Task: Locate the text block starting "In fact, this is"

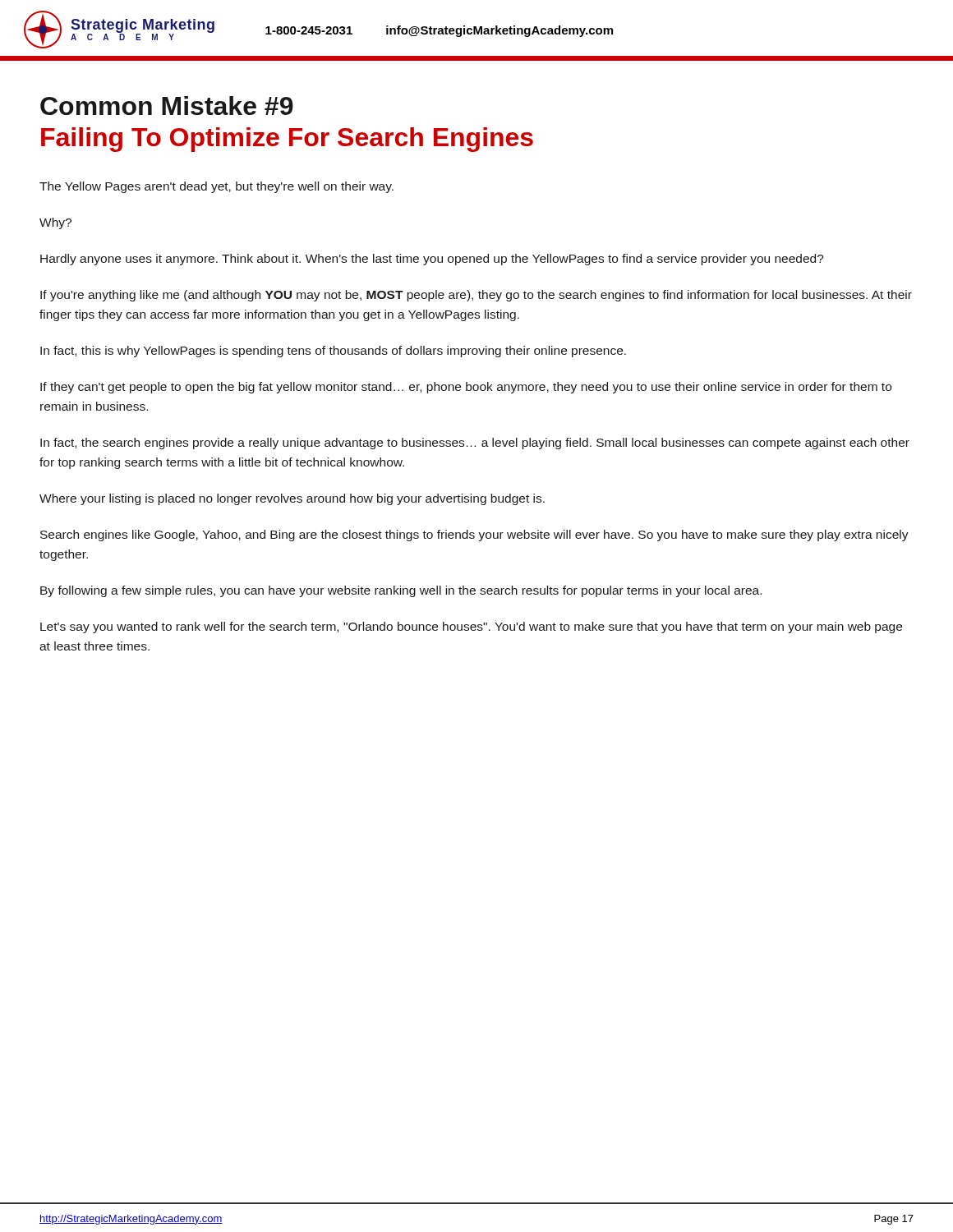Action: 333,350
